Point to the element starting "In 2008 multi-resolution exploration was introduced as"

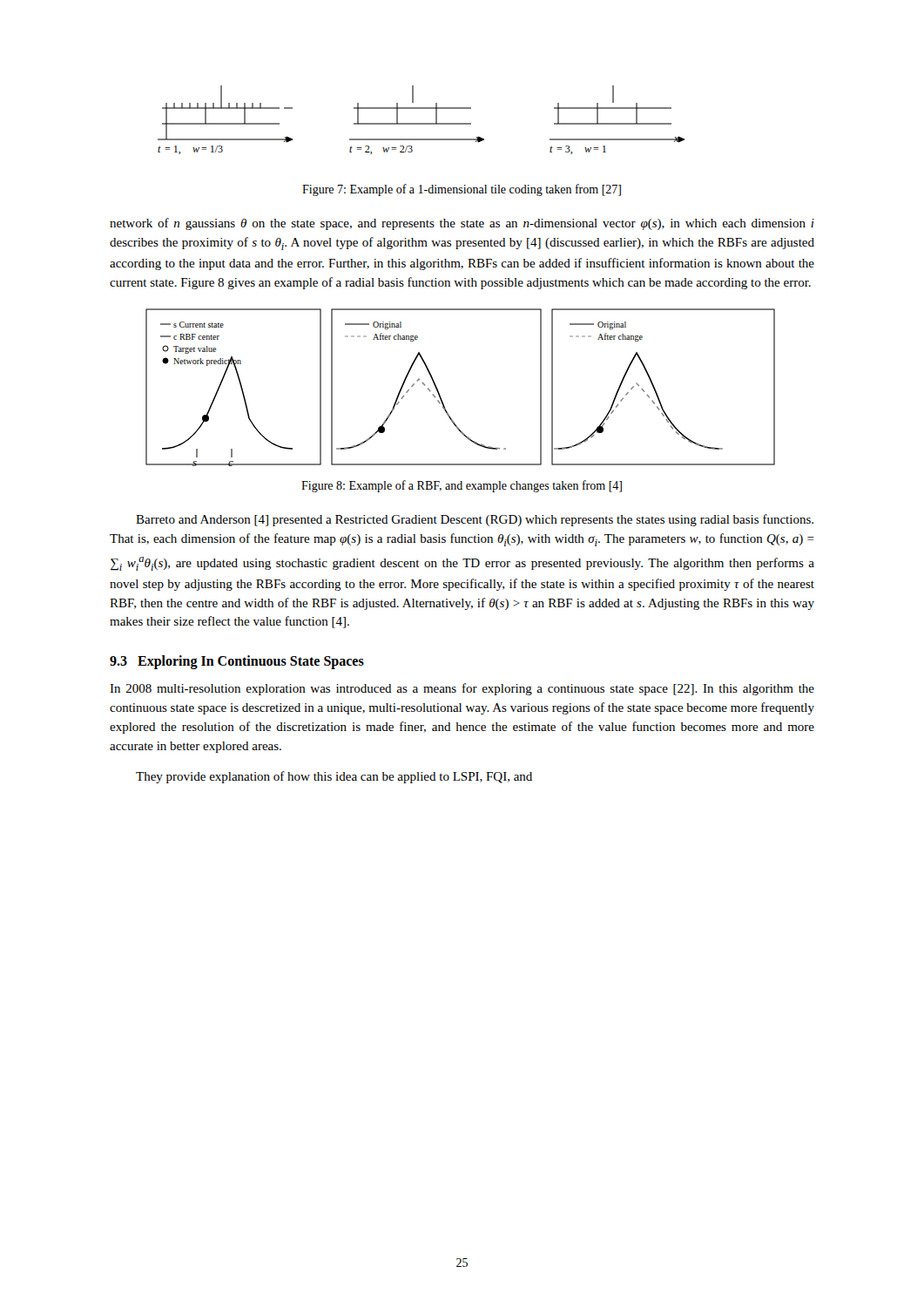(x=462, y=717)
